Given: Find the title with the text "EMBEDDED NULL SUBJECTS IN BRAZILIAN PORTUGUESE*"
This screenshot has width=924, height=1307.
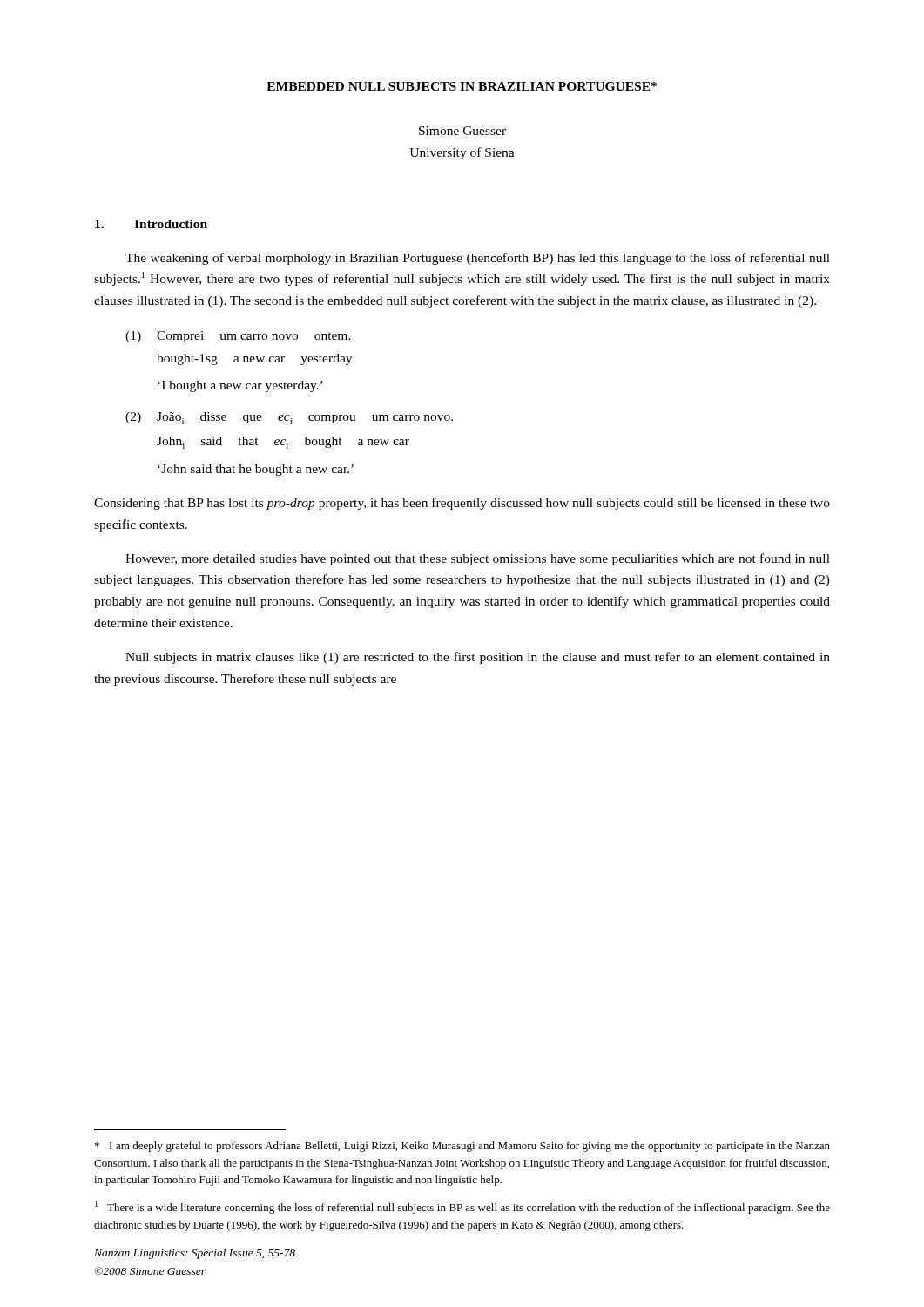Looking at the screenshot, I should [462, 86].
